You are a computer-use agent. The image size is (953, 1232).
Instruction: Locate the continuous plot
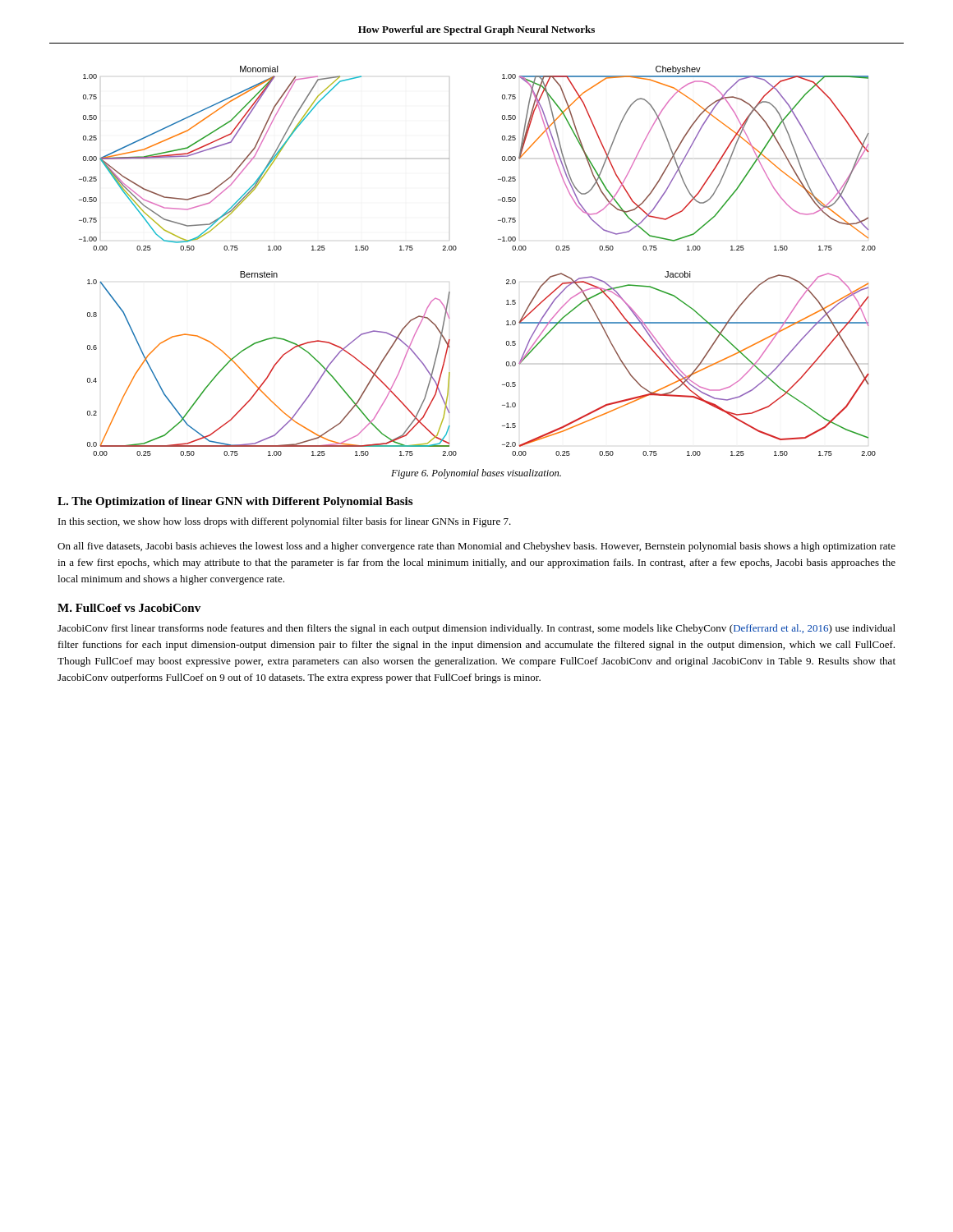[x=476, y=263]
